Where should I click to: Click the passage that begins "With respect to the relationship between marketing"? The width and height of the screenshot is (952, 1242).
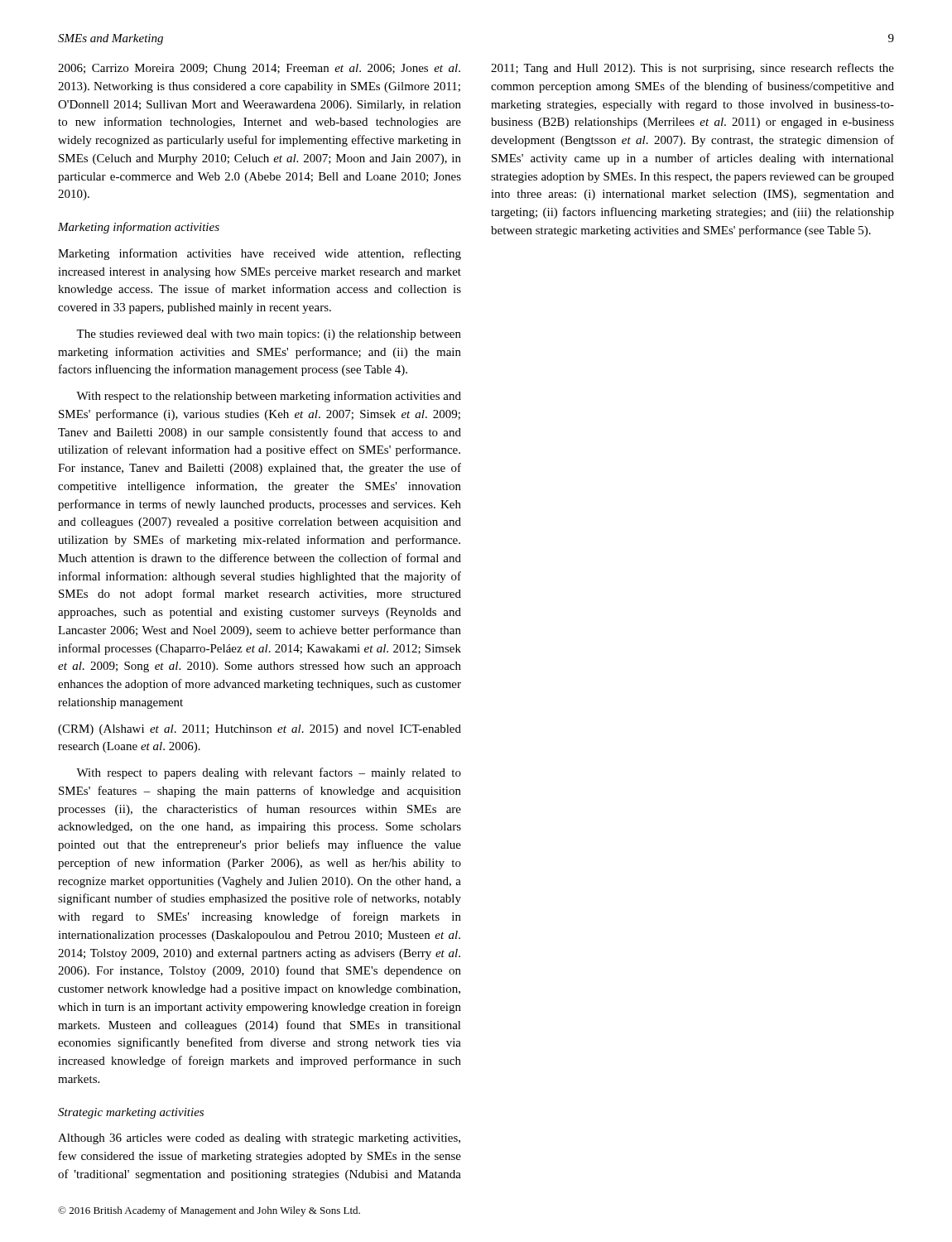(x=260, y=549)
